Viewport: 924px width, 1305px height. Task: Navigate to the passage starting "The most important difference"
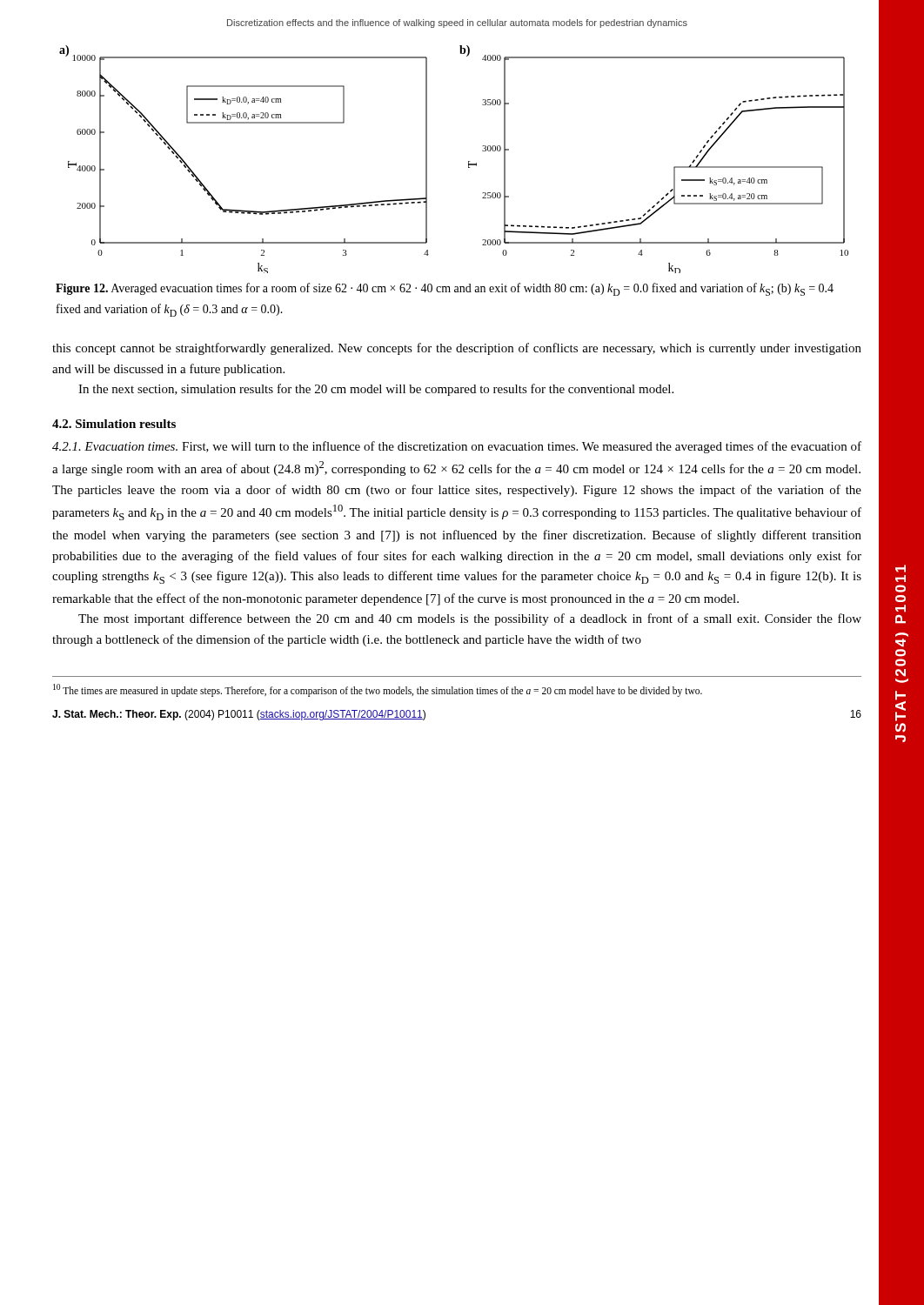pos(457,629)
